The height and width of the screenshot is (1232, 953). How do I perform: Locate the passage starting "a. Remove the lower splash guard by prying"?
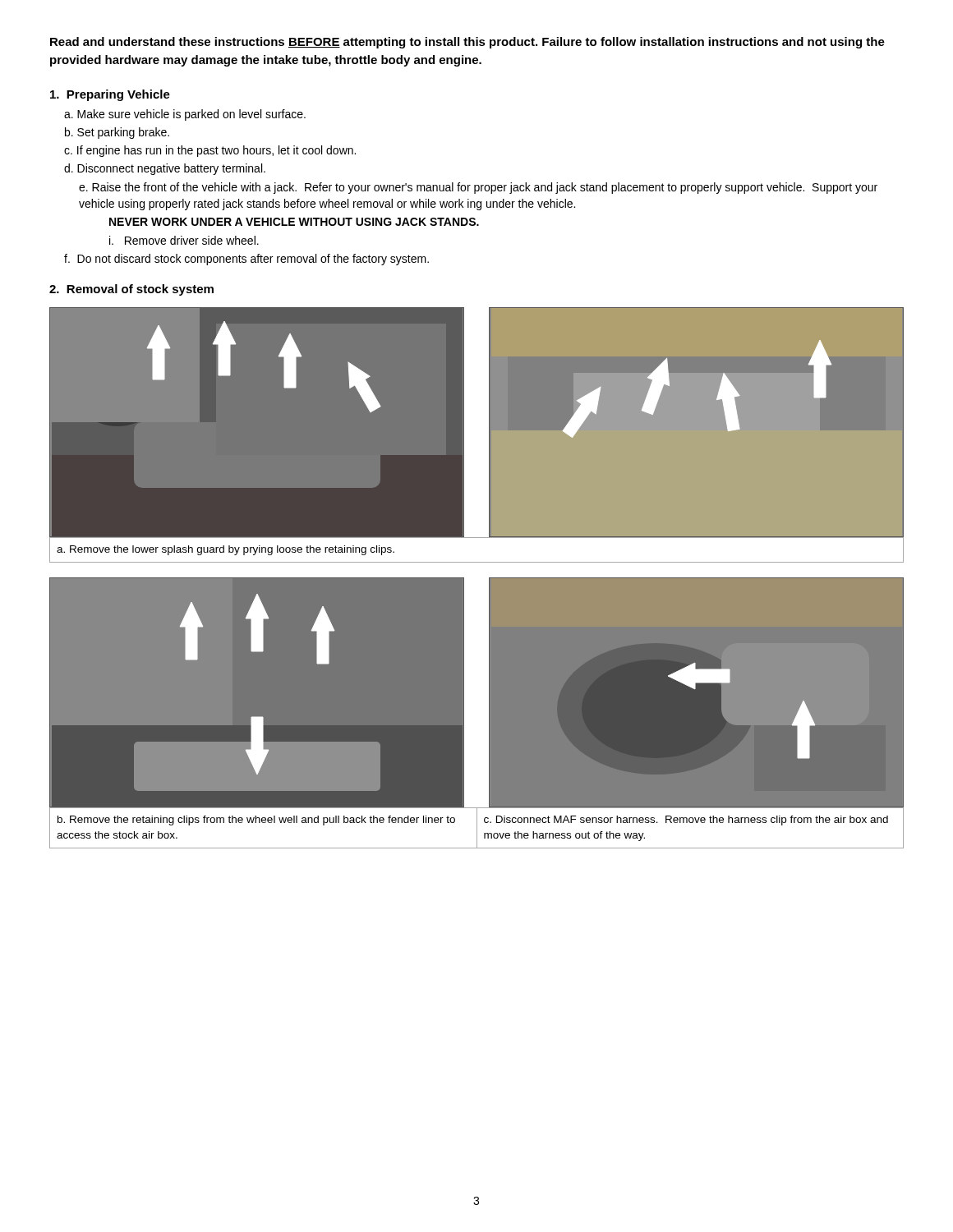coord(226,549)
